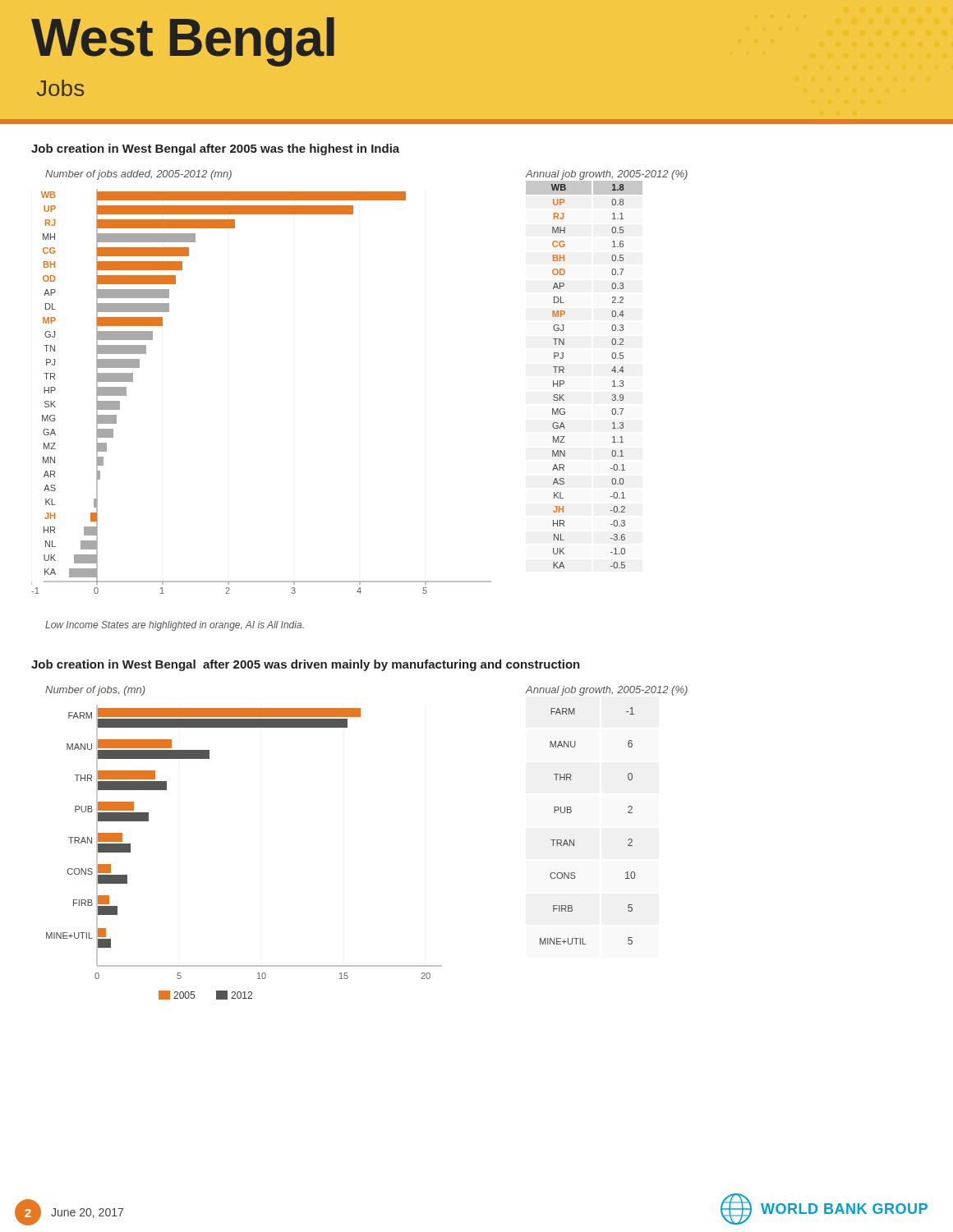
Task: Click where it says "Number of jobs added, 2005-2012 (mn)"
Action: click(139, 174)
